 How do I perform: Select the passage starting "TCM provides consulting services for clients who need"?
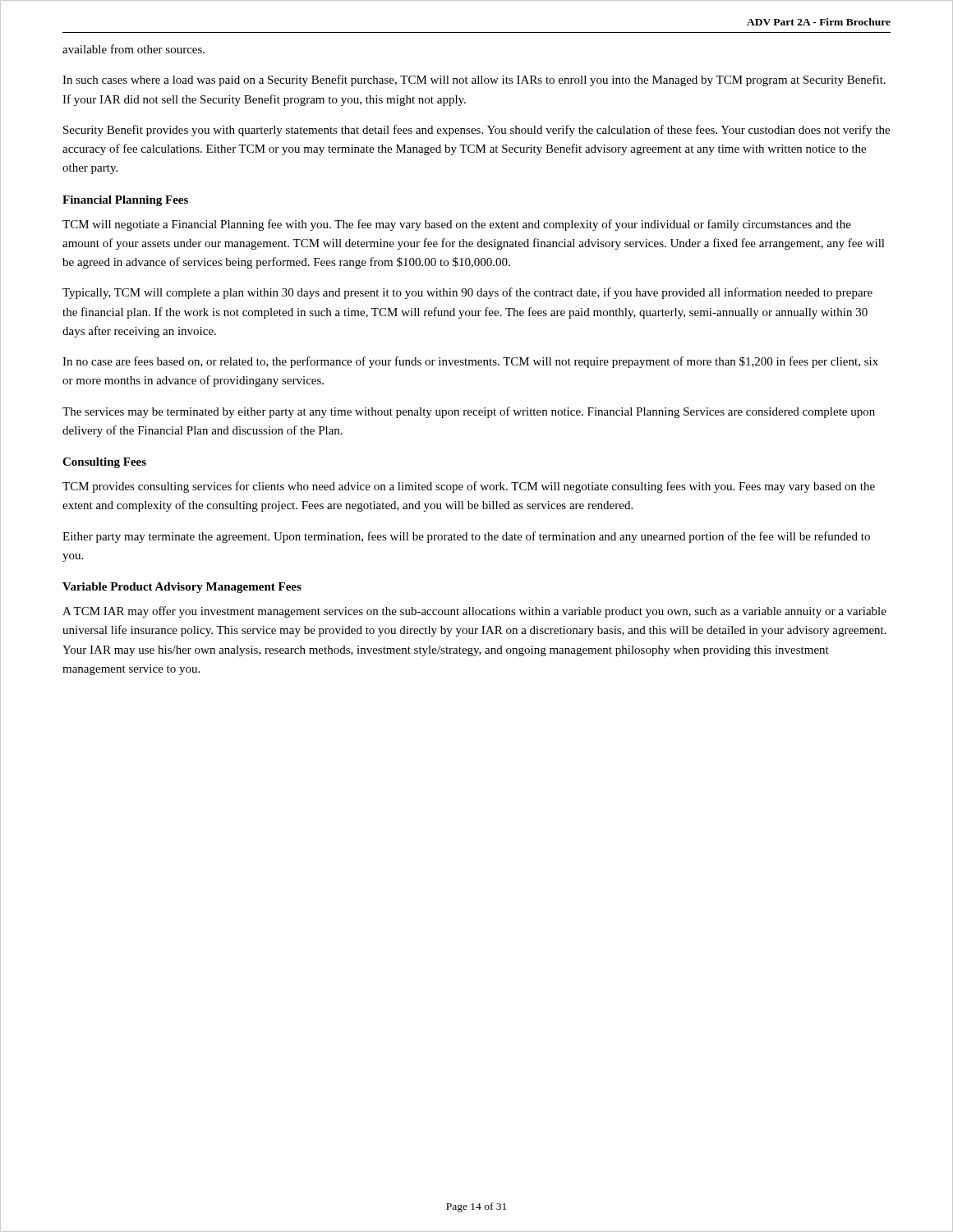pyautogui.click(x=476, y=496)
